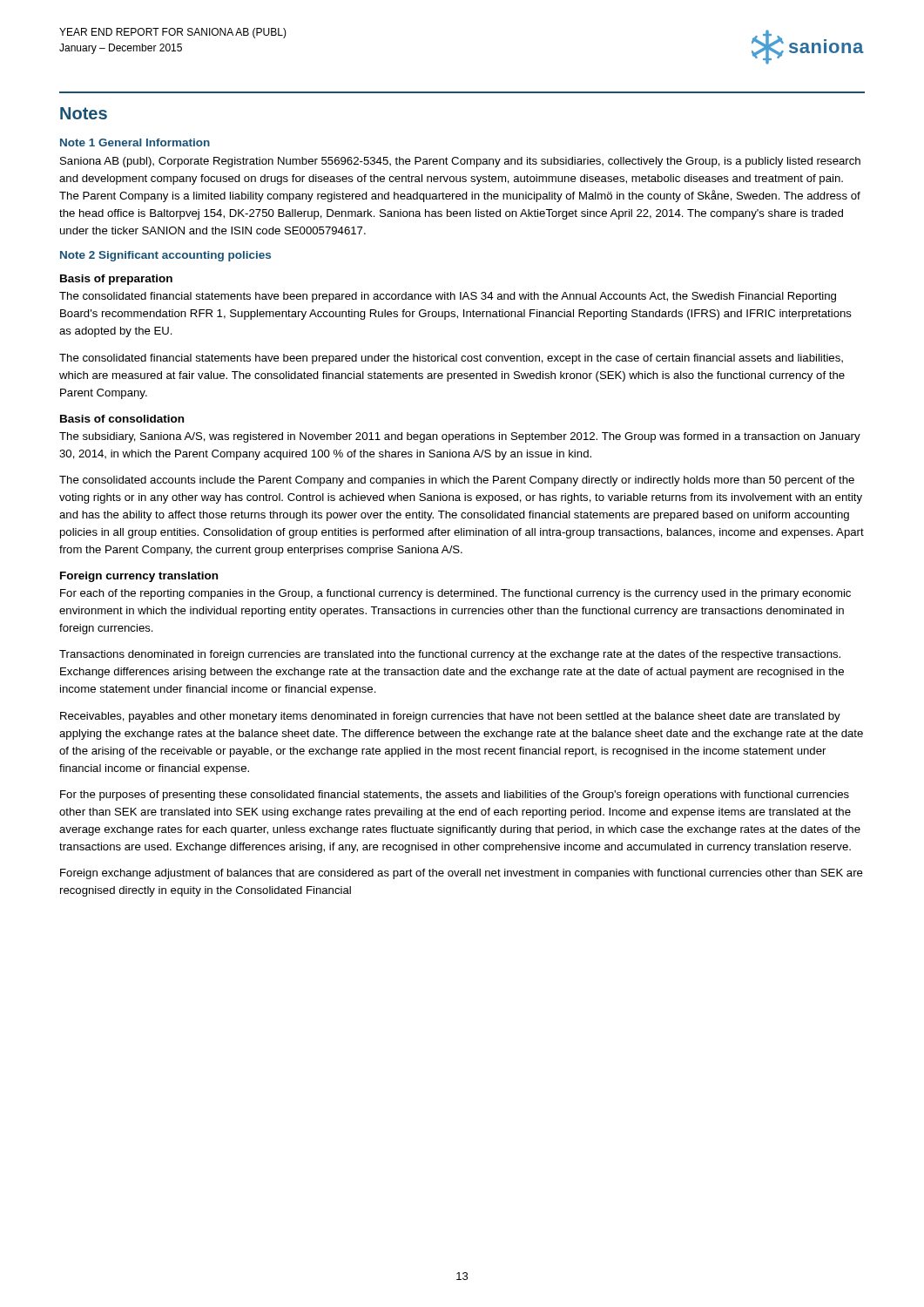The height and width of the screenshot is (1307, 924).
Task: Click on the text block that reads "Saniona AB (publ), Corporate Registration Number 556962-5345,"
Action: (x=460, y=196)
